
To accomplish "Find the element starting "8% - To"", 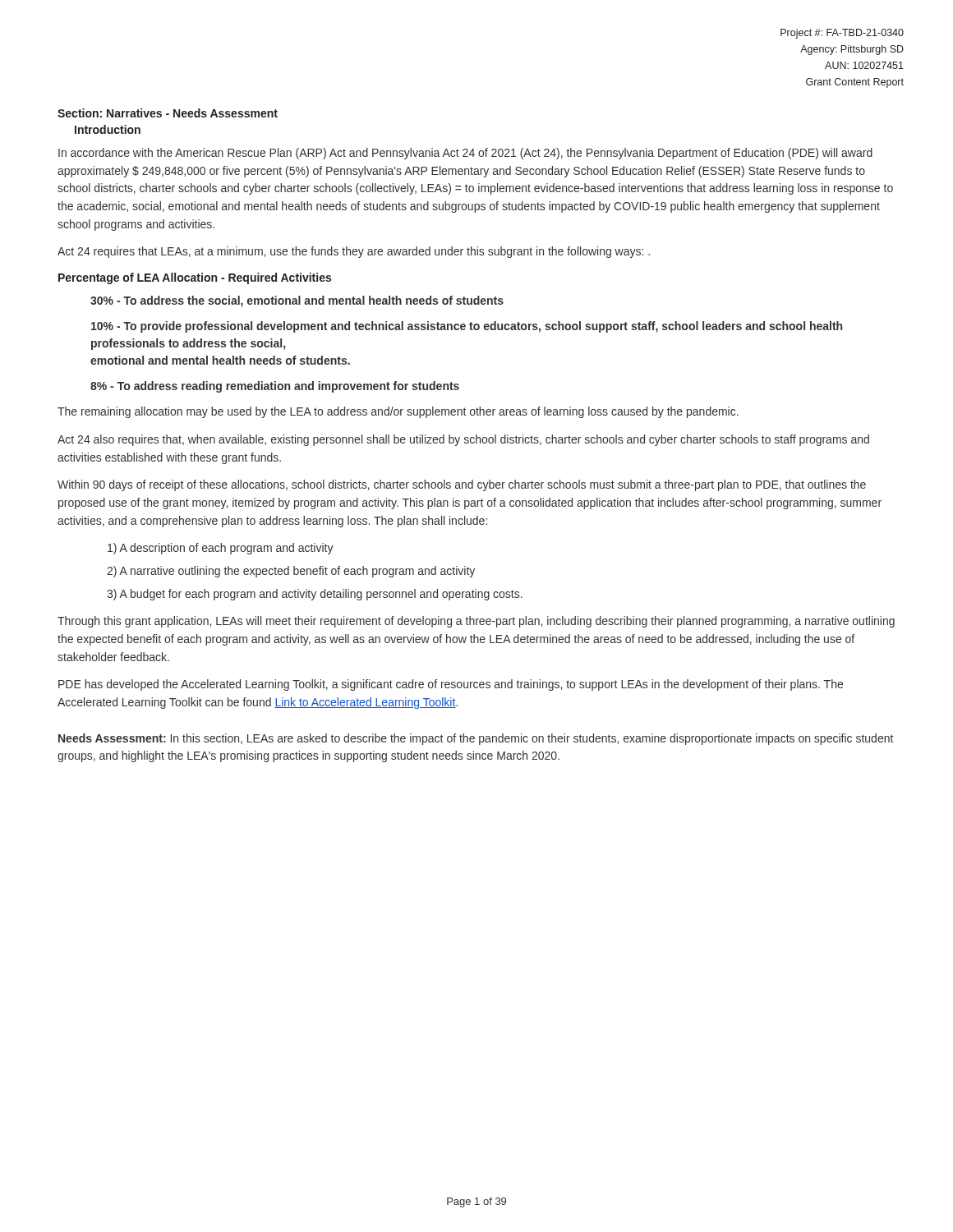I will (275, 386).
